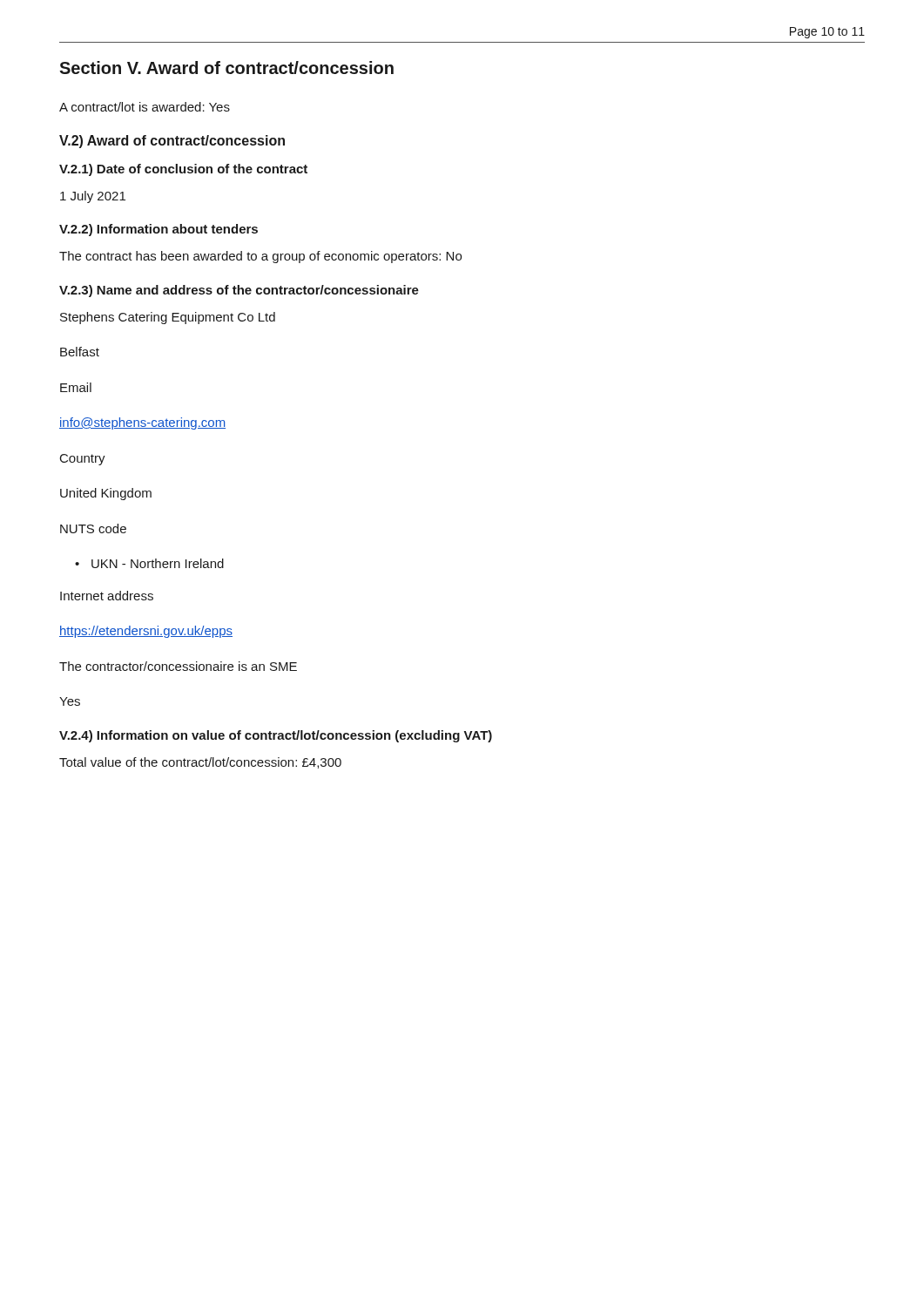Select the text that reads "Total value of the contract/lot/concession: £4,300"
This screenshot has width=924, height=1307.
pos(200,762)
